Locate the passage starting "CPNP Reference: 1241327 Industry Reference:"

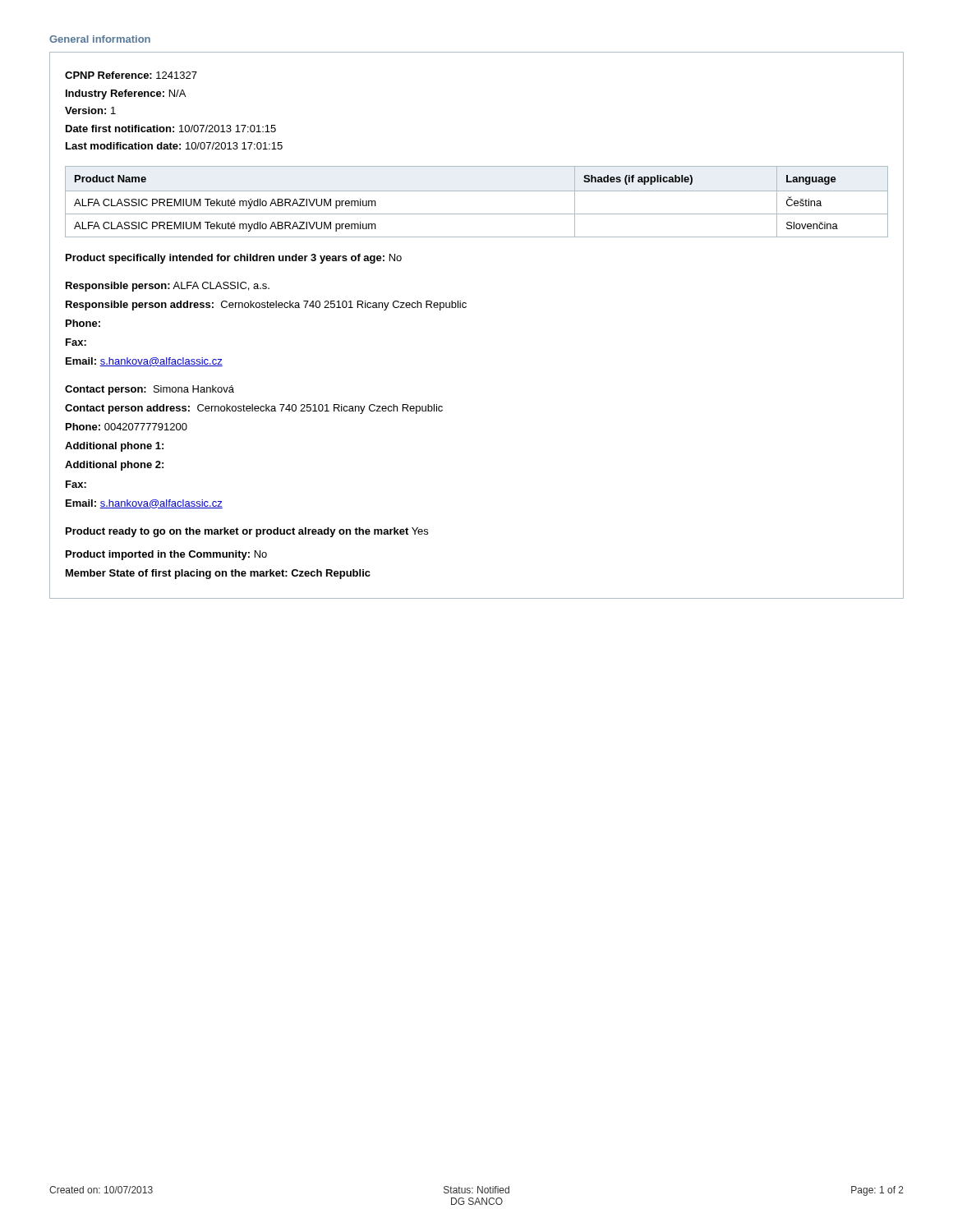pos(131,75)
